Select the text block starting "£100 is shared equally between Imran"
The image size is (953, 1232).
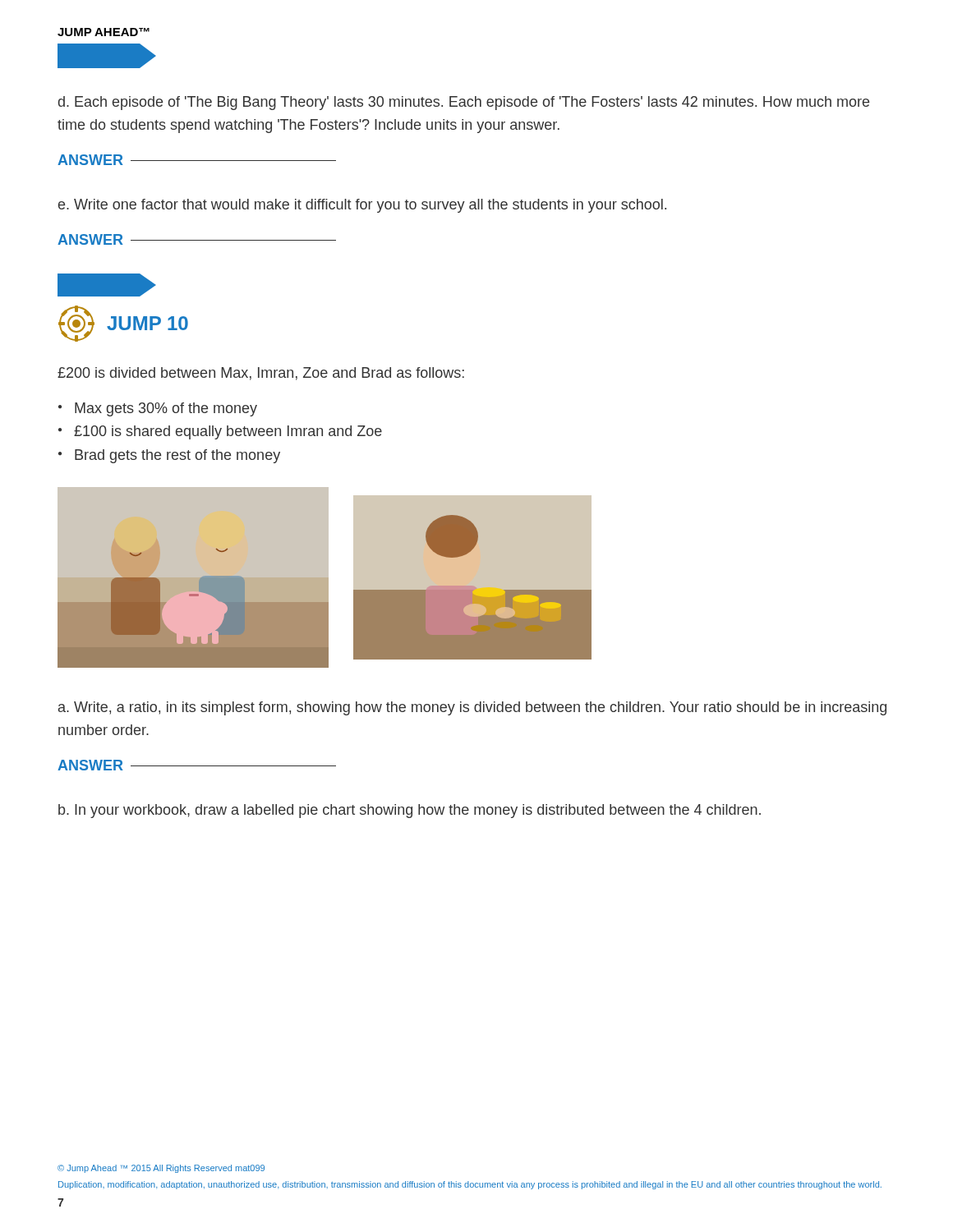(x=228, y=432)
